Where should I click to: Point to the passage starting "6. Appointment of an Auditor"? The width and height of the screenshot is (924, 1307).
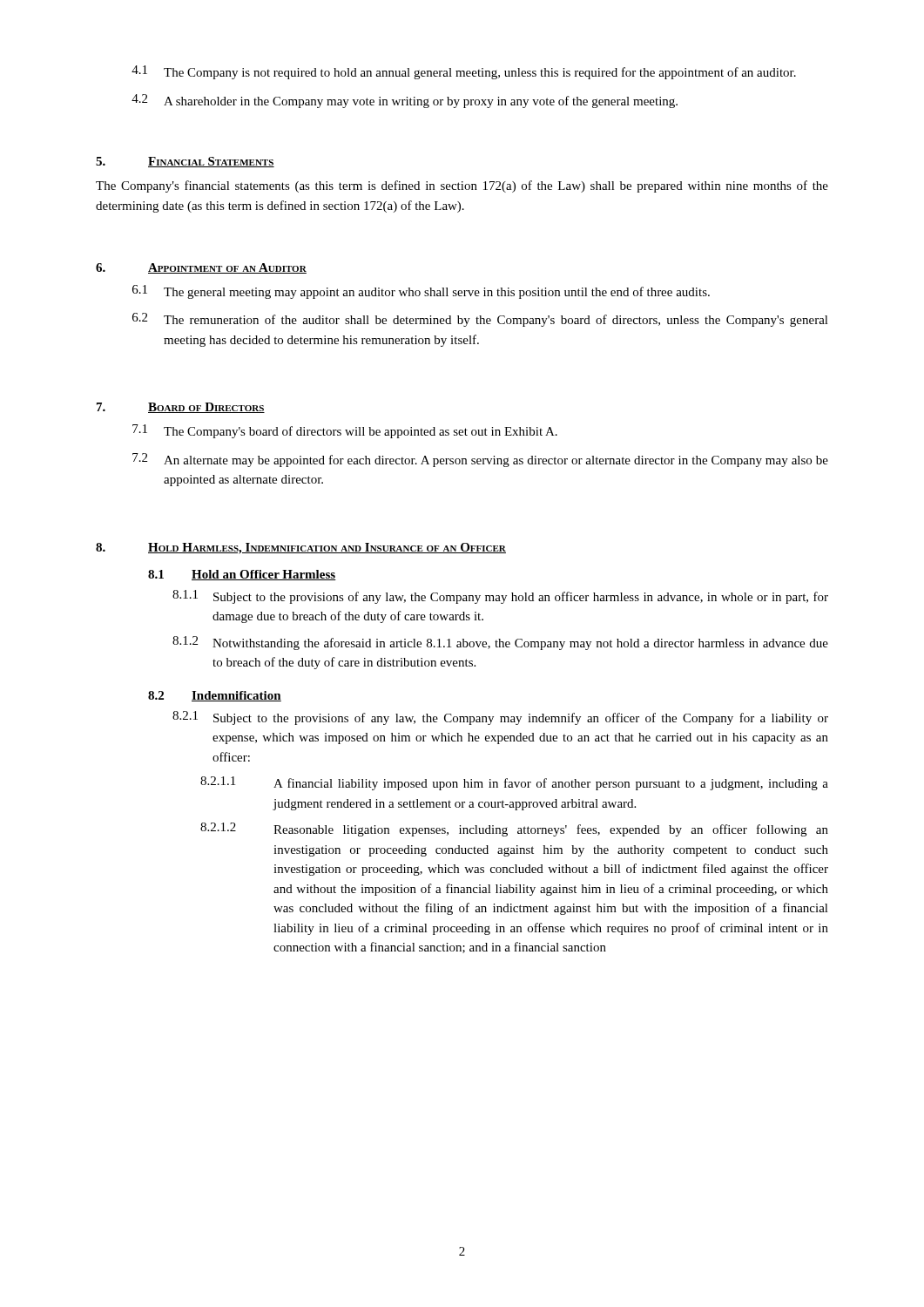[x=201, y=268]
